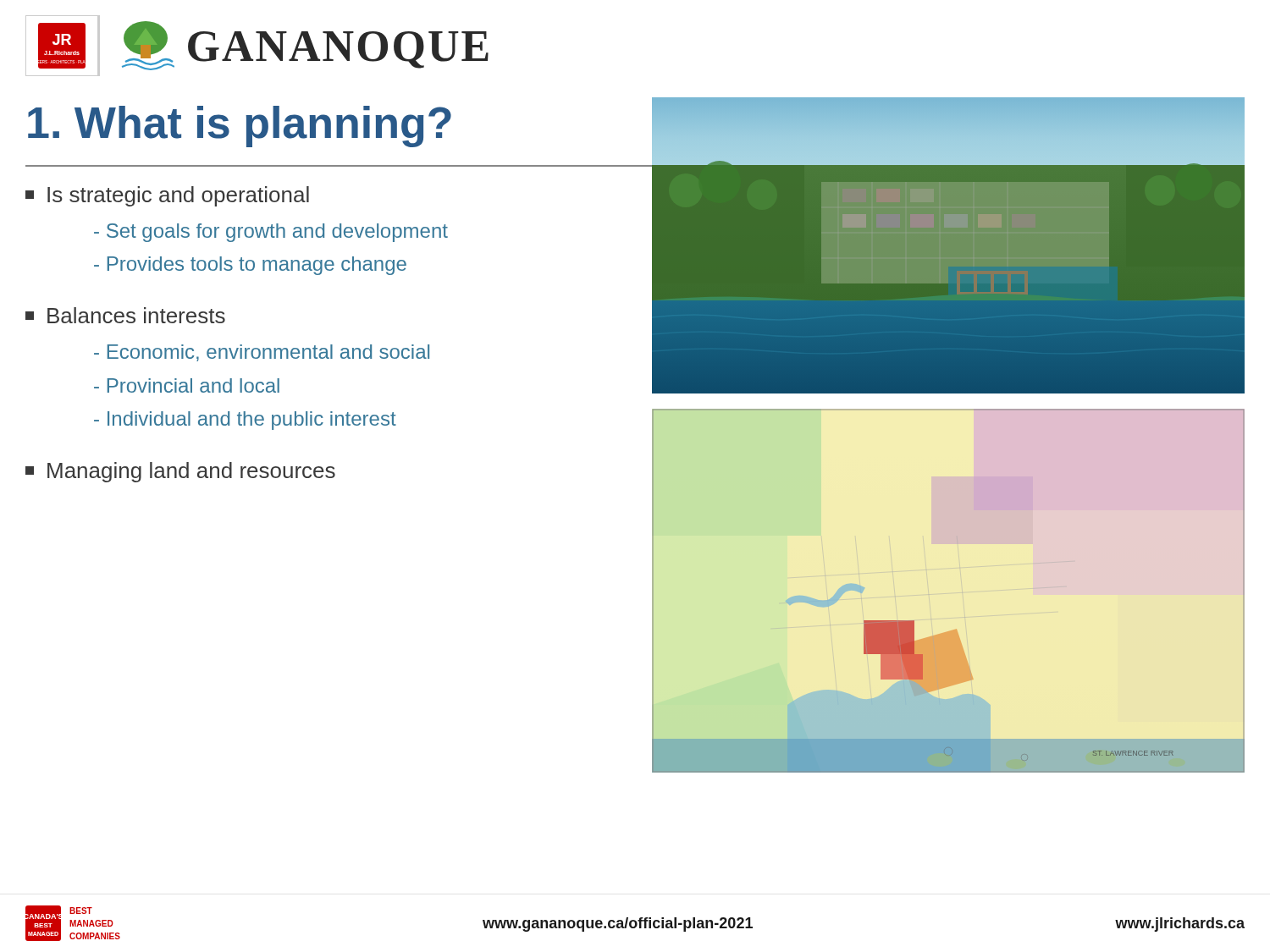Find the element starting "Provides tools to manage change"
1270x952 pixels.
250,264
